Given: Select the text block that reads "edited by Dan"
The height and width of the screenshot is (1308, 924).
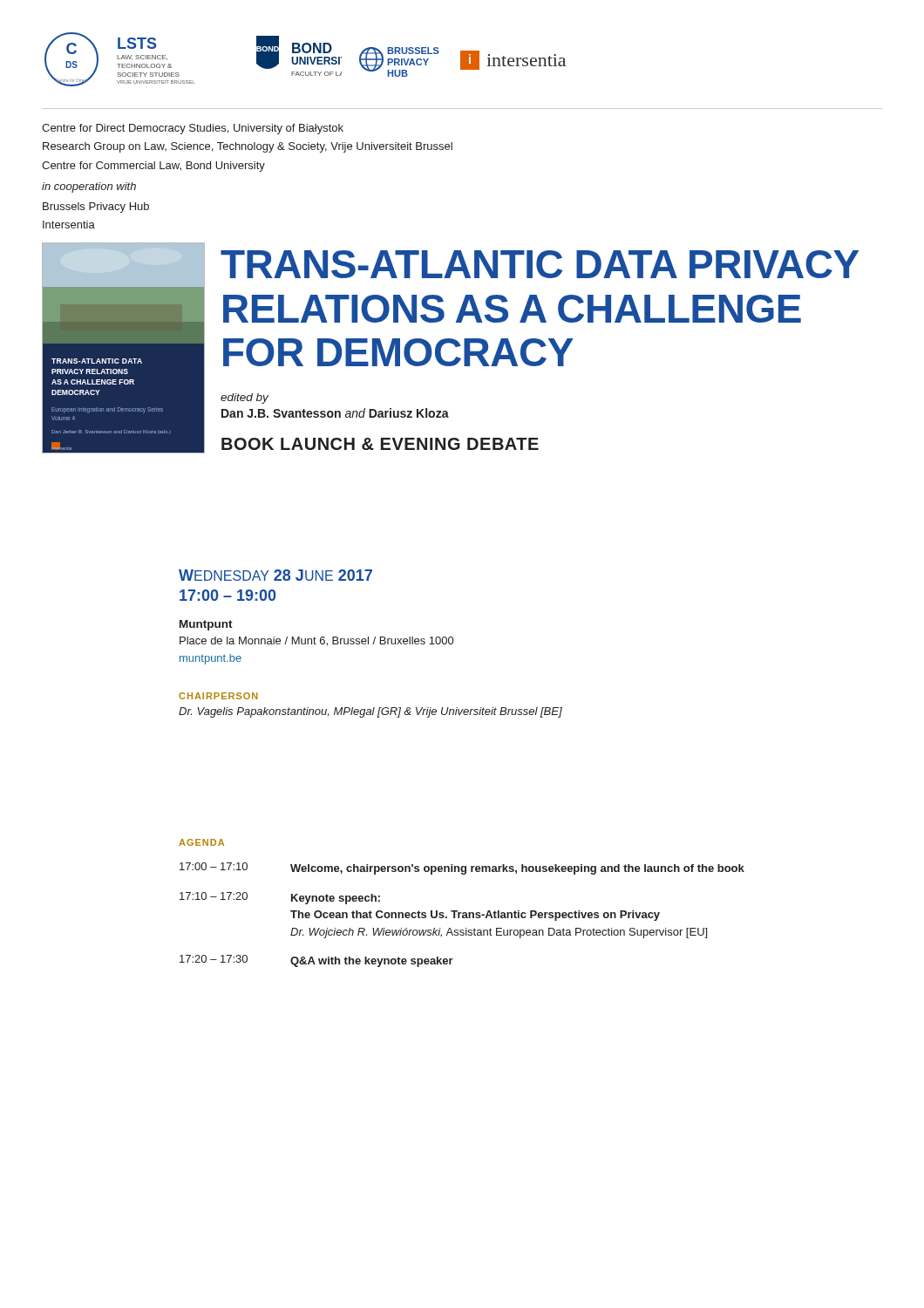Looking at the screenshot, I should tap(245, 399).
